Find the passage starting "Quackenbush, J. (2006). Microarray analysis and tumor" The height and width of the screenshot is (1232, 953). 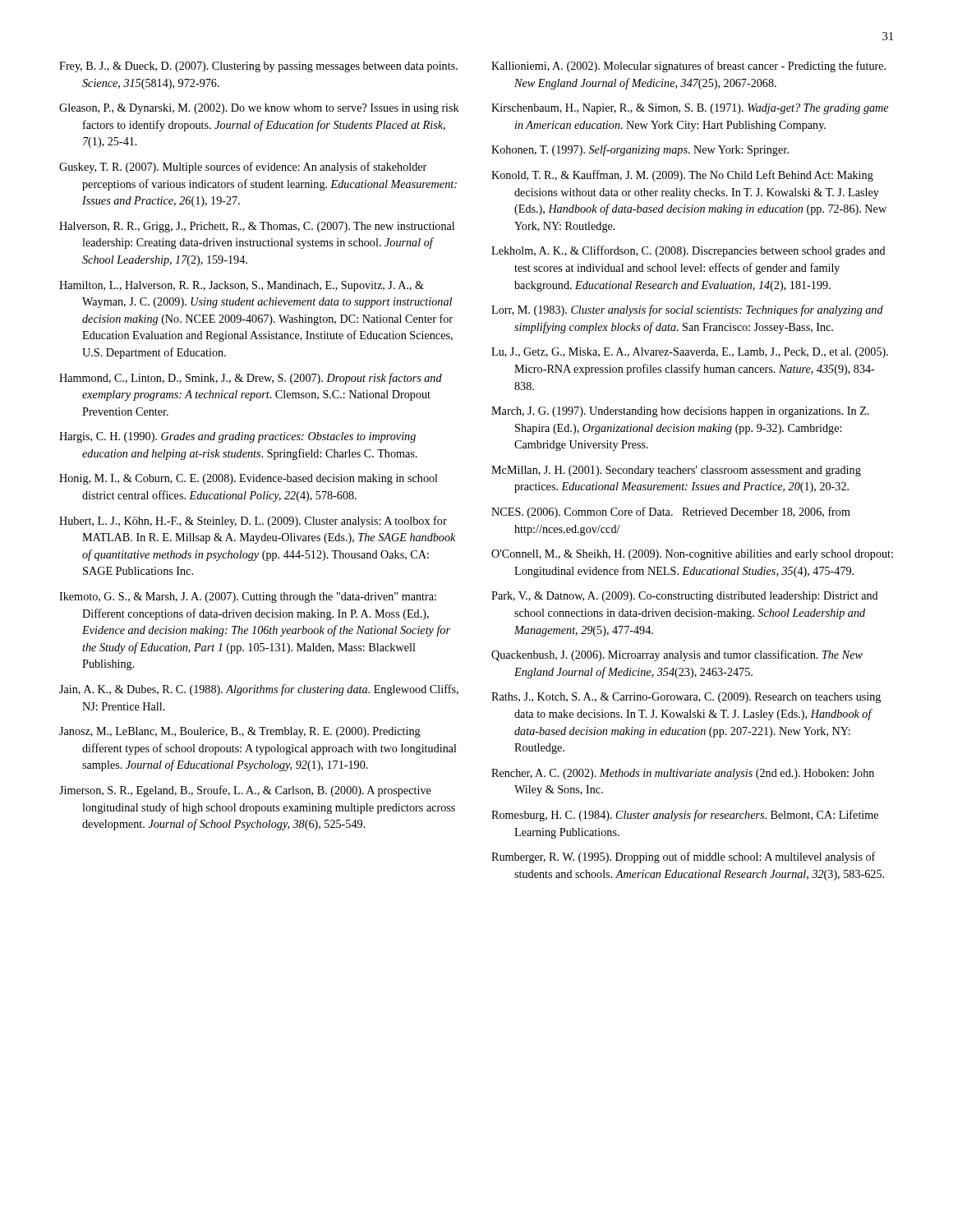click(x=677, y=663)
